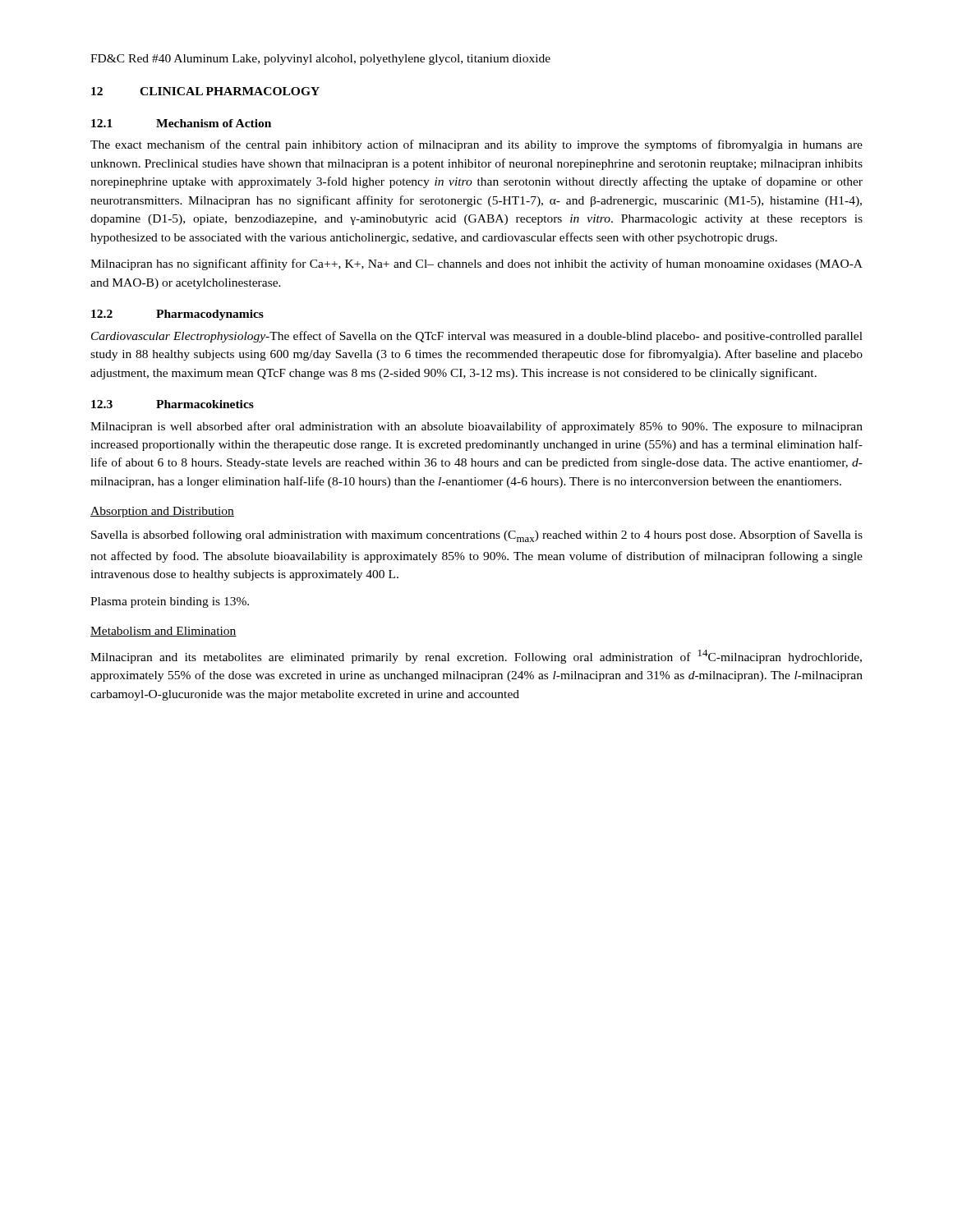Find "12.2 Pharmacodynamics" on this page
The height and width of the screenshot is (1232, 953).
click(177, 314)
